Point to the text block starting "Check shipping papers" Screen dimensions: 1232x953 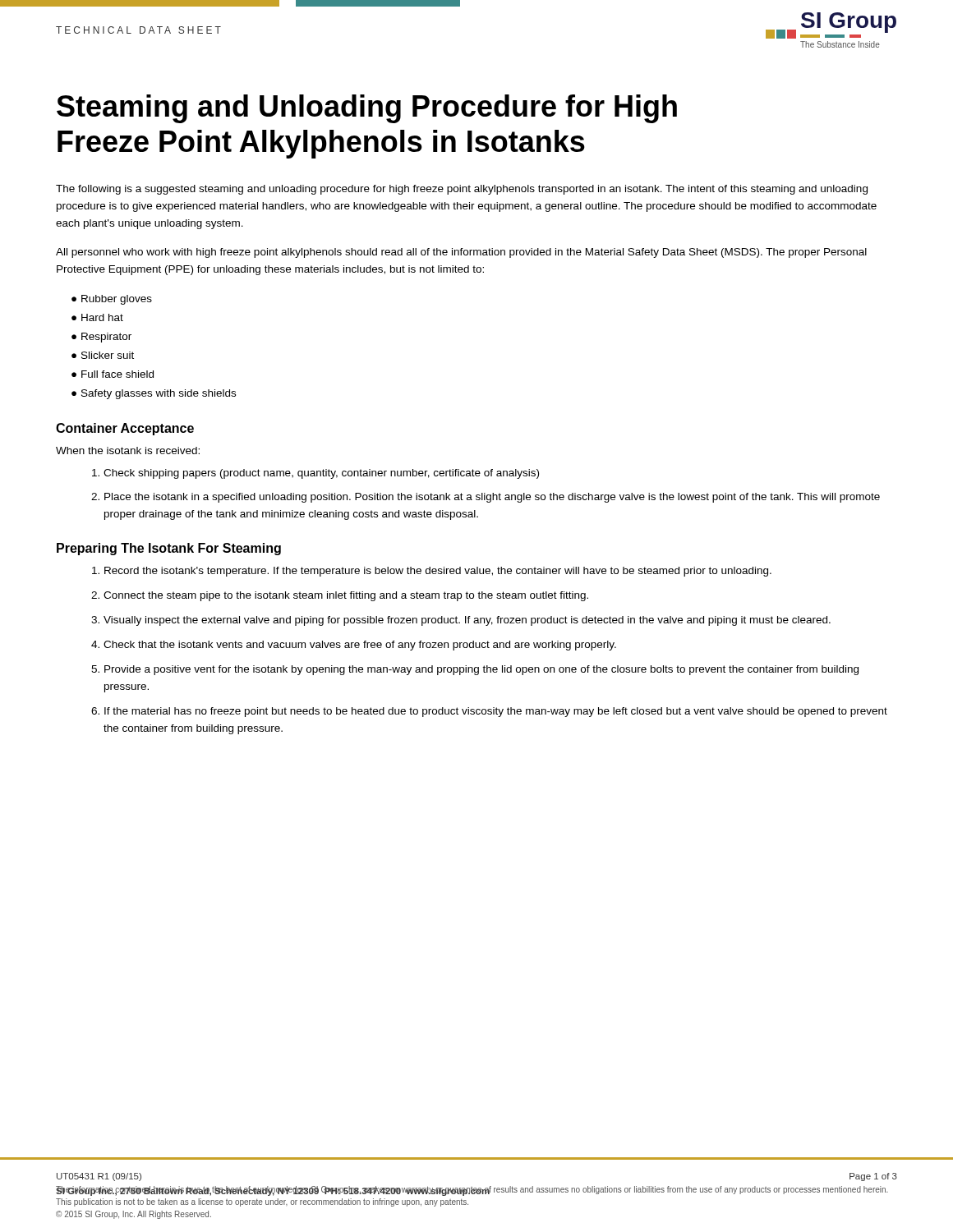pyautogui.click(x=322, y=472)
